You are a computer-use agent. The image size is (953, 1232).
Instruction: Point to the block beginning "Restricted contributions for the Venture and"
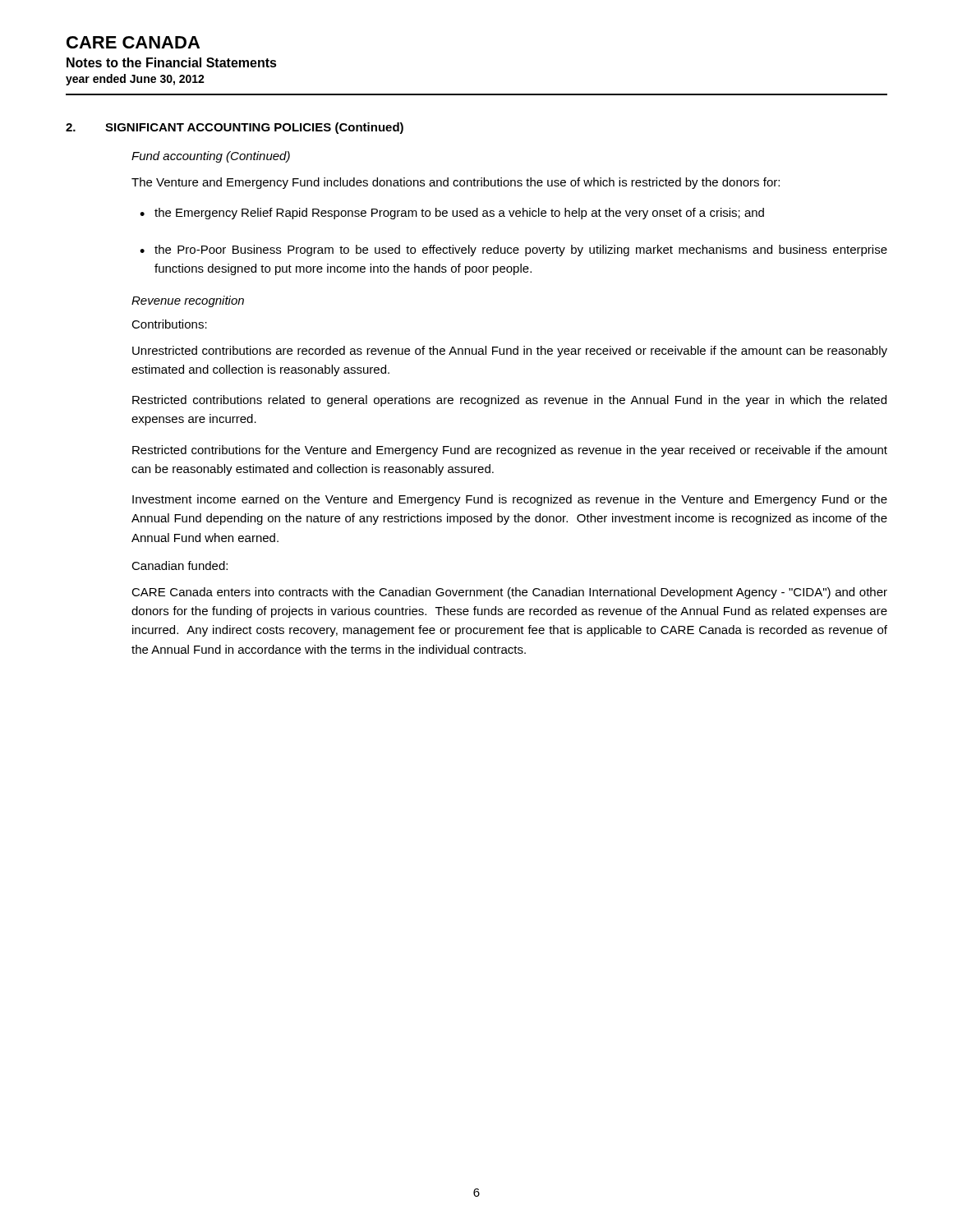pos(509,459)
